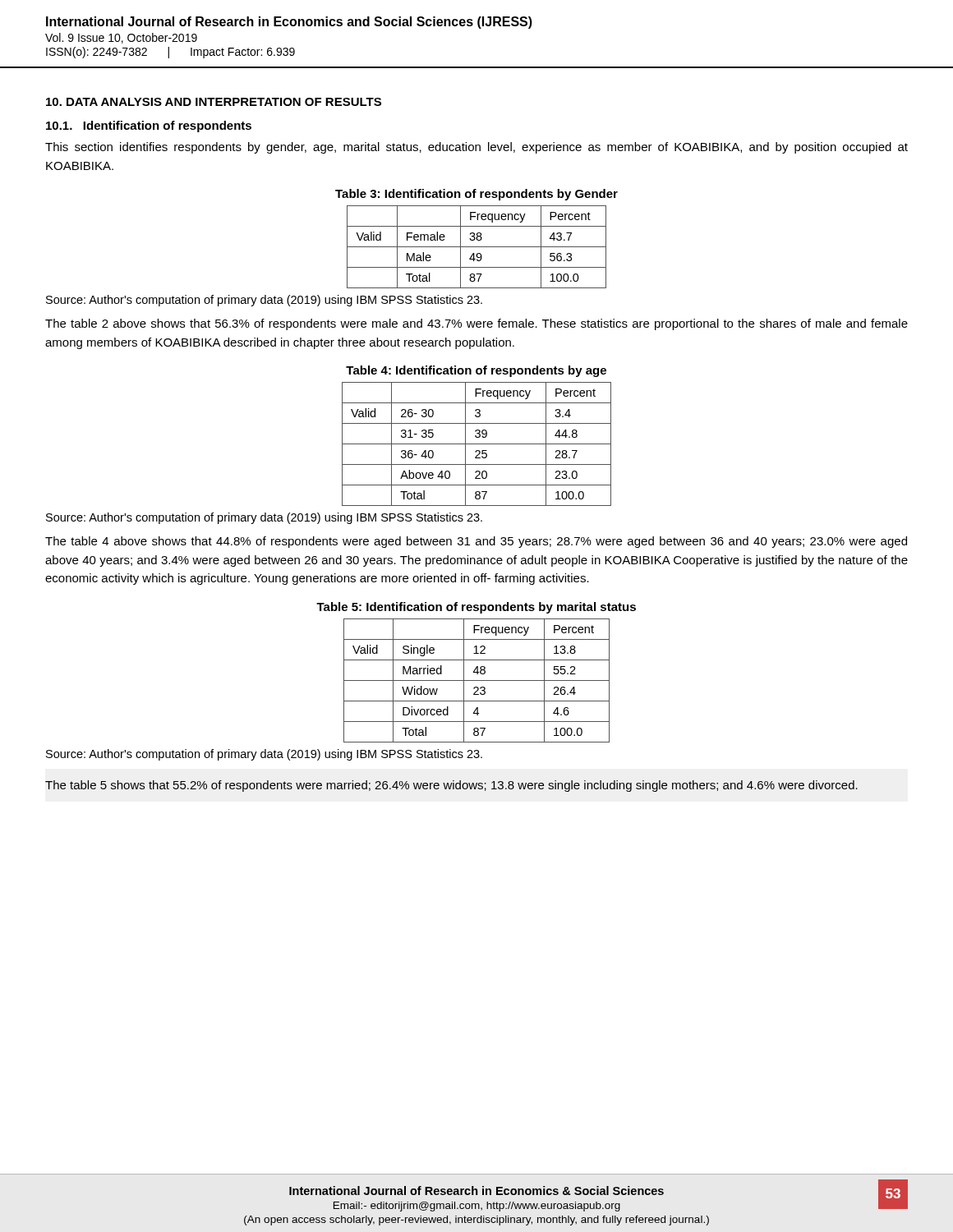
Task: Locate the block of text that opens with "This section identifies respondents by gender,"
Action: (x=476, y=156)
